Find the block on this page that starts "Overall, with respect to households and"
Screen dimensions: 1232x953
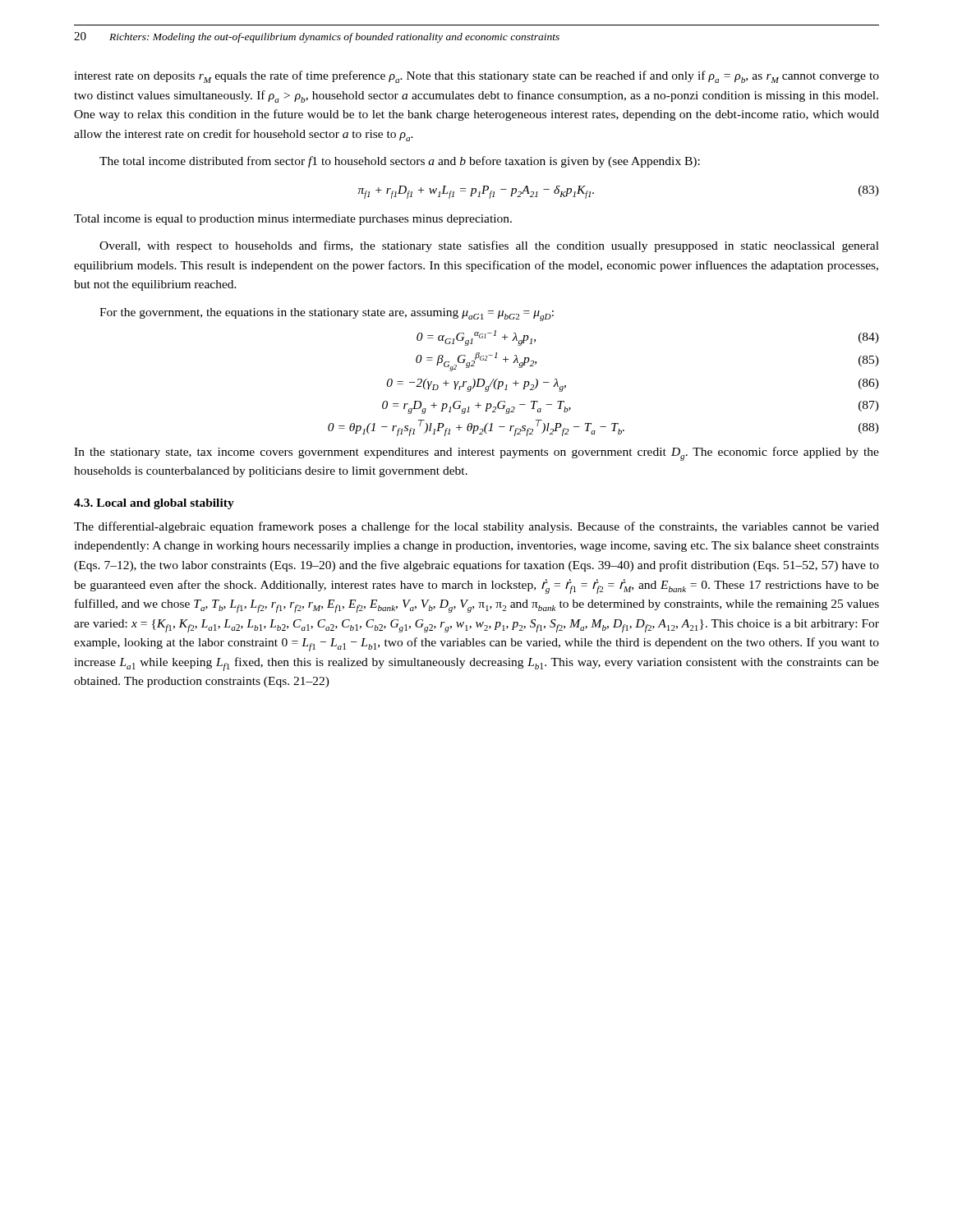[476, 265]
